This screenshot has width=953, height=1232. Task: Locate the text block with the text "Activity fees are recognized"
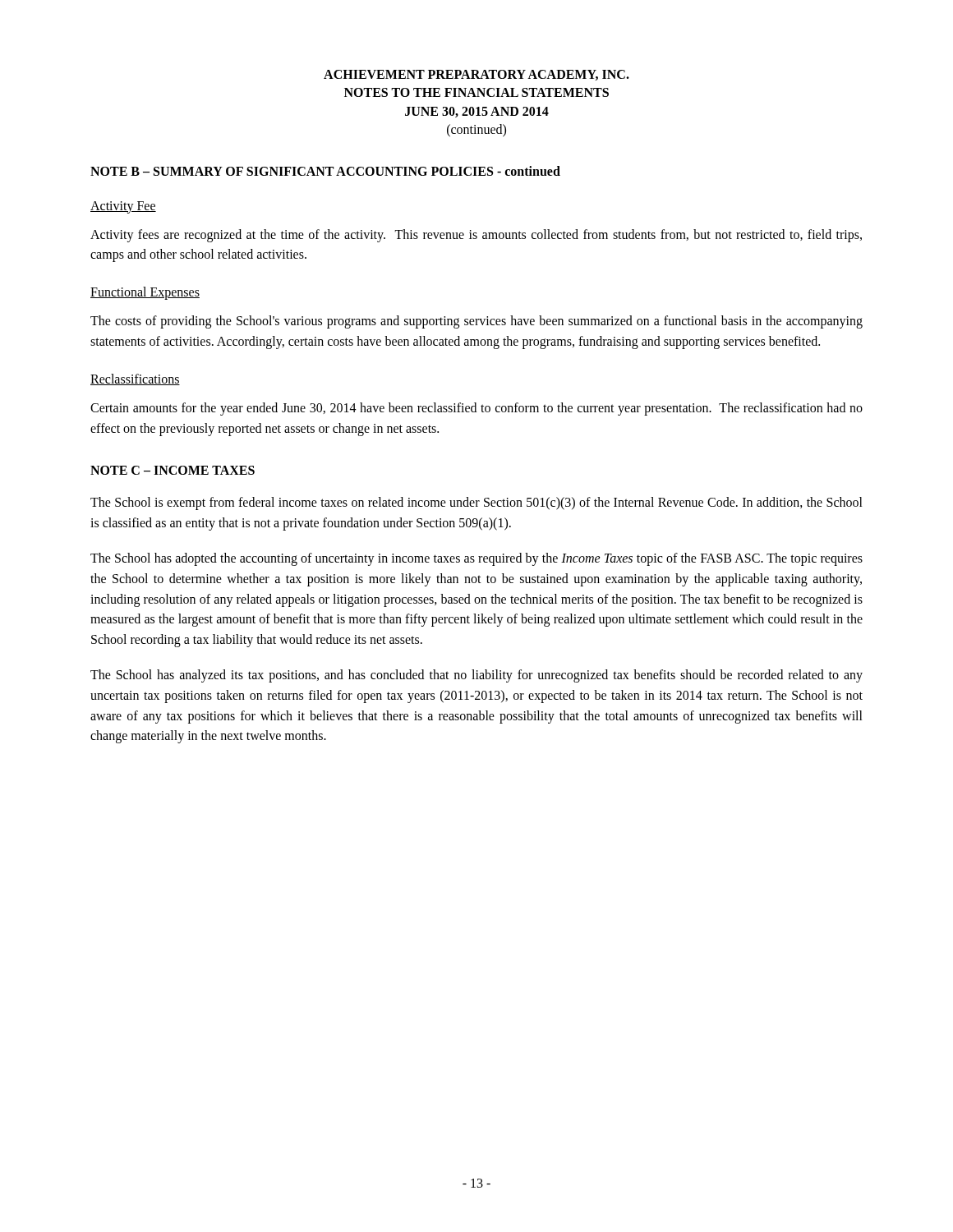point(476,244)
